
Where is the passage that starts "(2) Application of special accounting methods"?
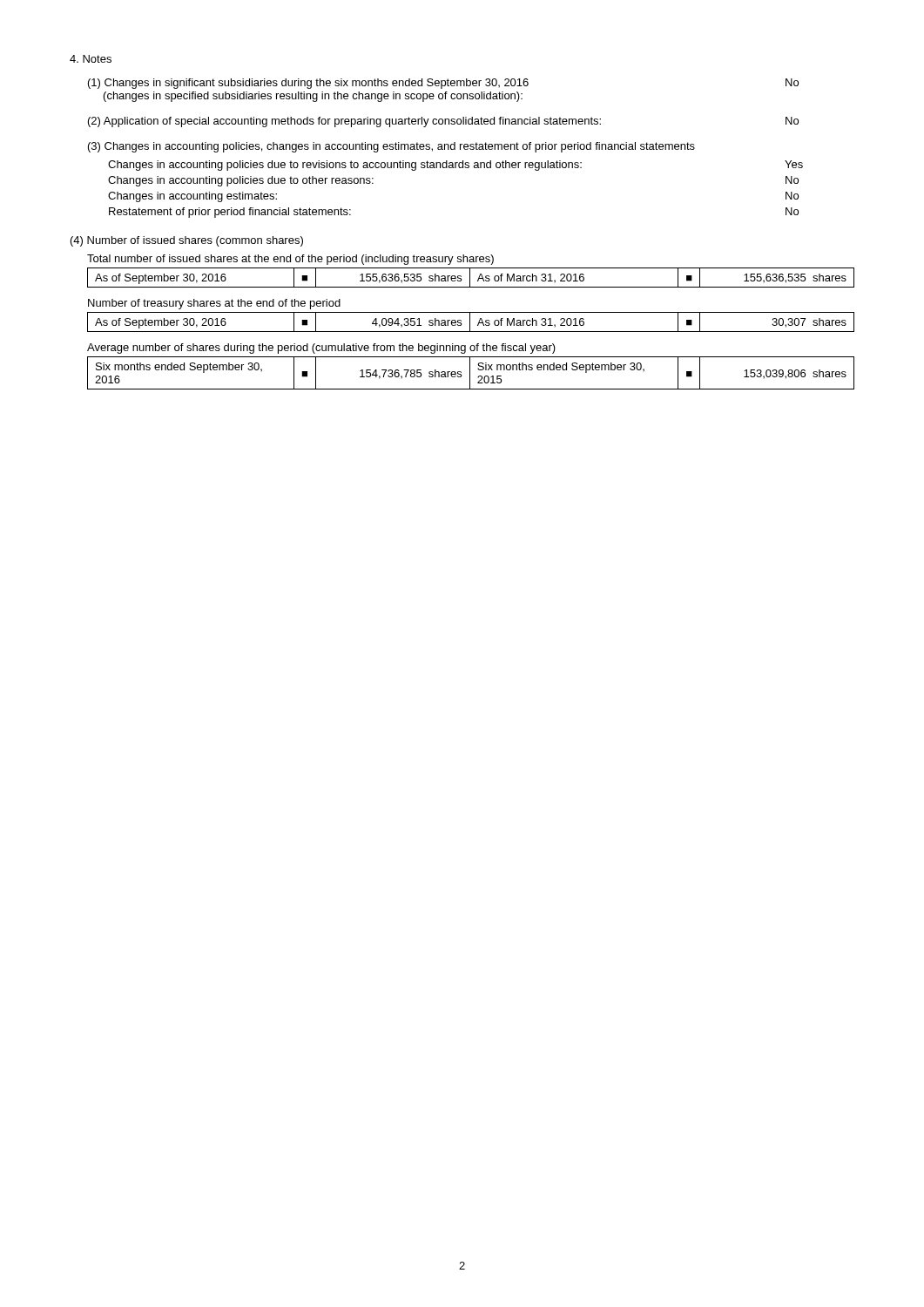click(471, 121)
